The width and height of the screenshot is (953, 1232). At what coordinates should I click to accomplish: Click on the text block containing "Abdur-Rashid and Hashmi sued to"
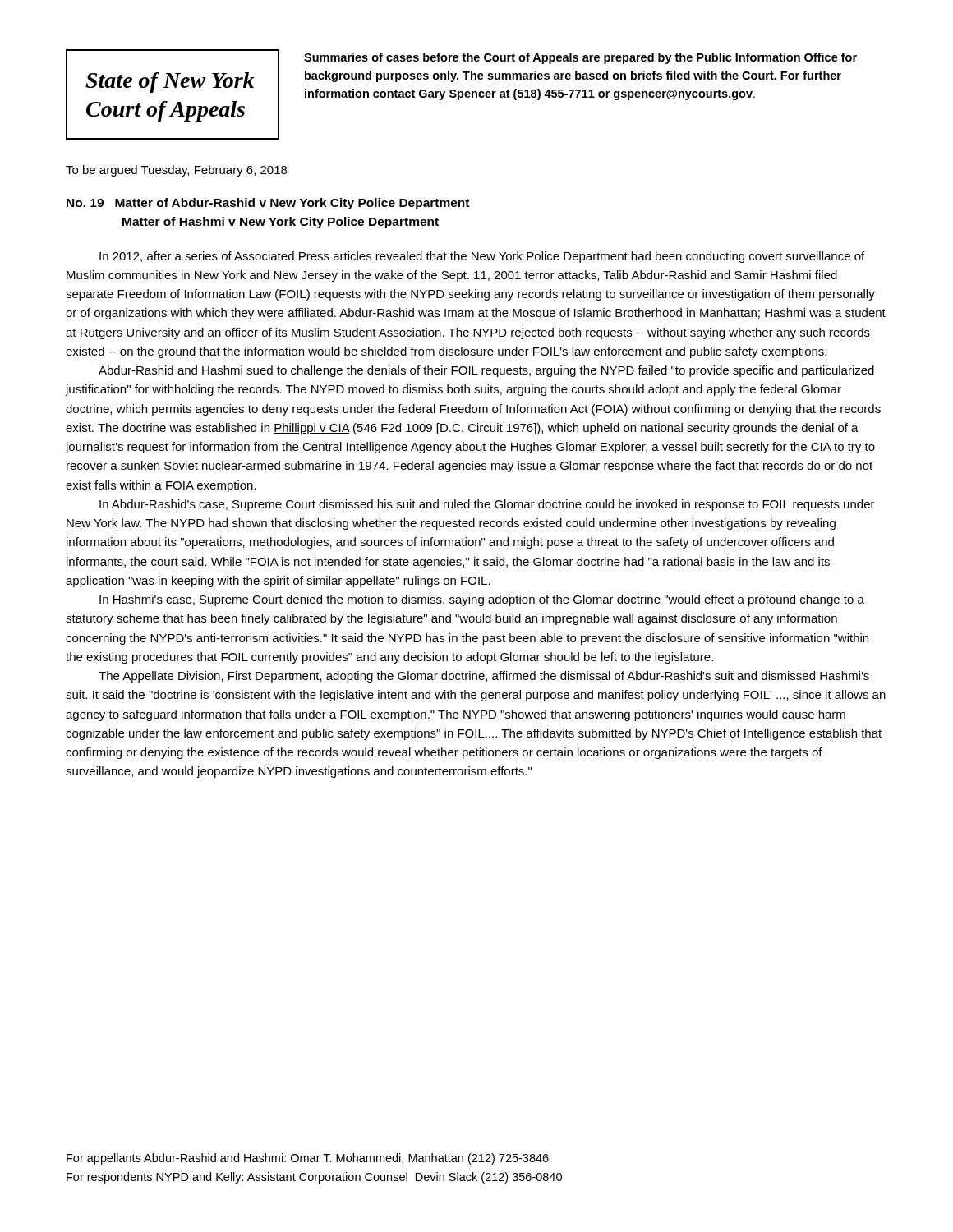point(476,427)
